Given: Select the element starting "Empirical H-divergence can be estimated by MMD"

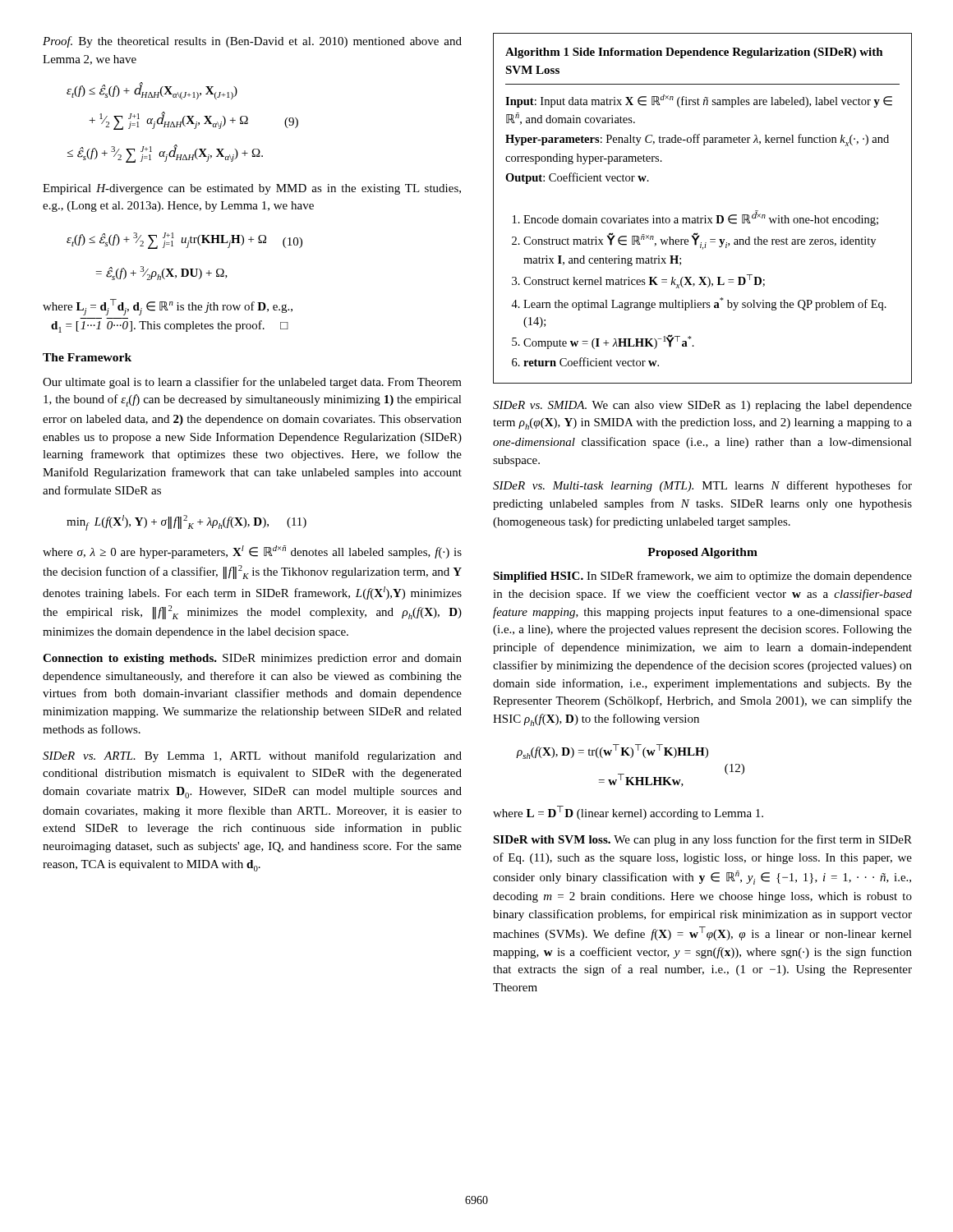Looking at the screenshot, I should [x=252, y=197].
